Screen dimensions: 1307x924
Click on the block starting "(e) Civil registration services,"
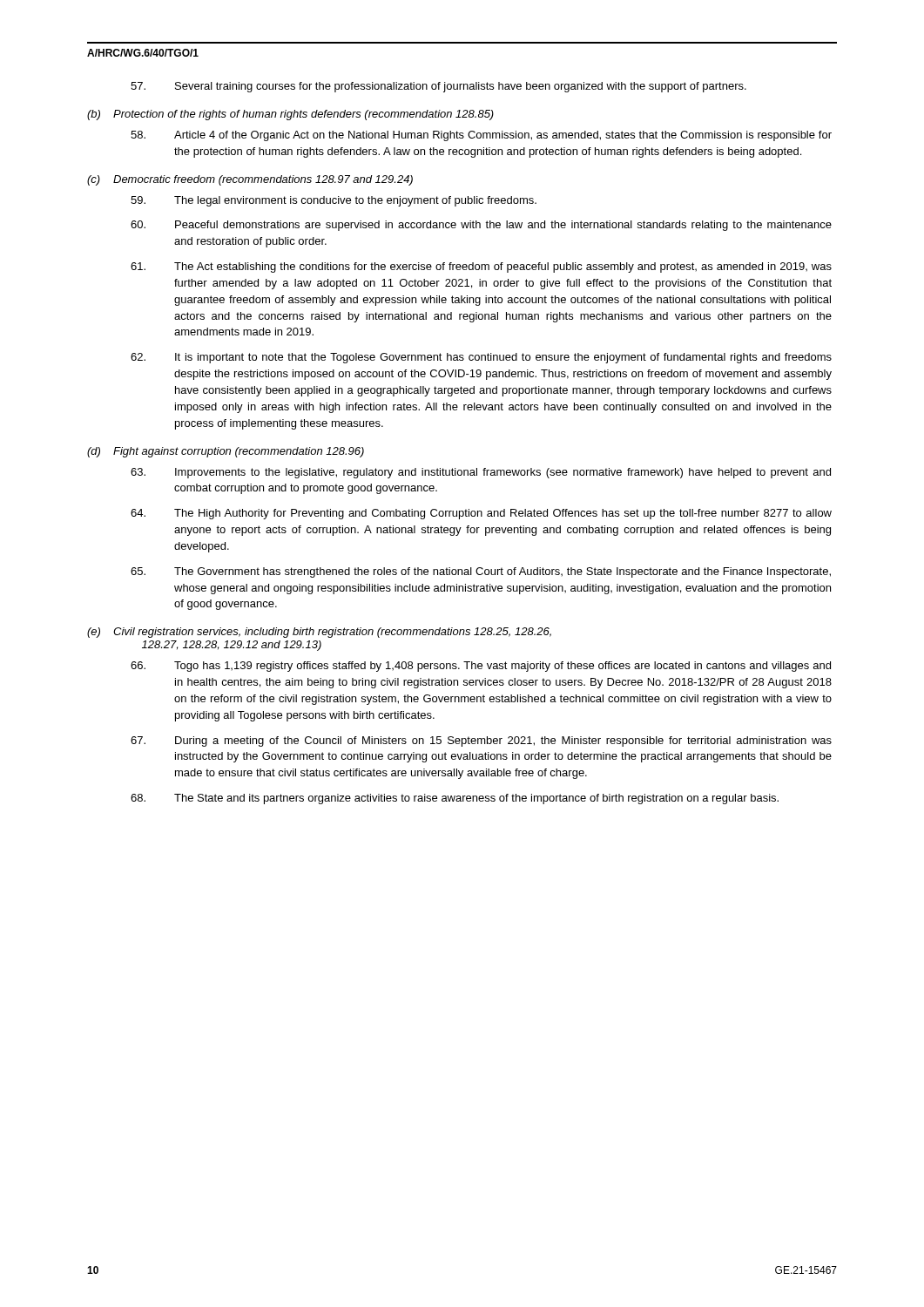click(320, 638)
